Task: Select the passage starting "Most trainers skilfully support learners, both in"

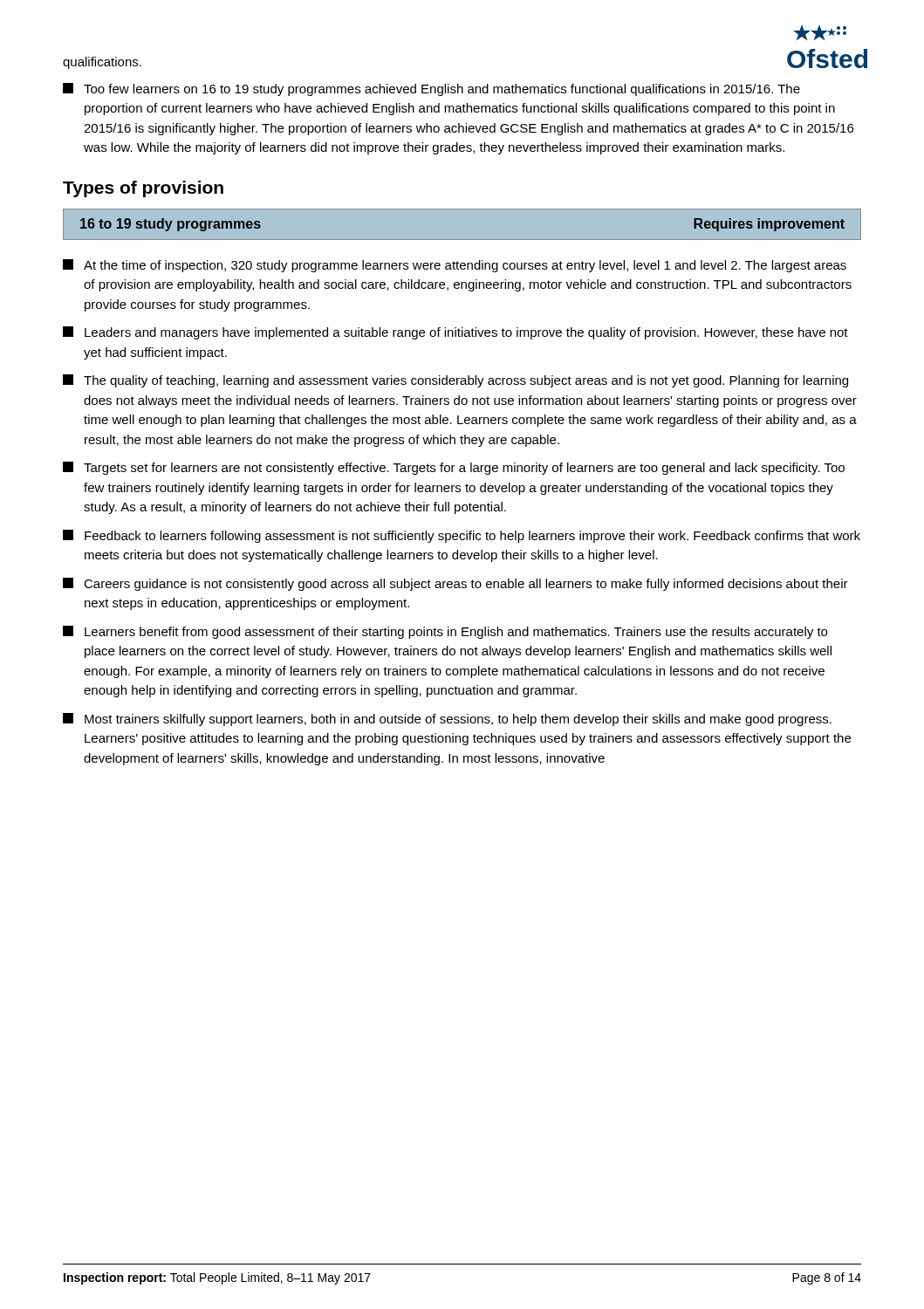Action: click(x=462, y=739)
